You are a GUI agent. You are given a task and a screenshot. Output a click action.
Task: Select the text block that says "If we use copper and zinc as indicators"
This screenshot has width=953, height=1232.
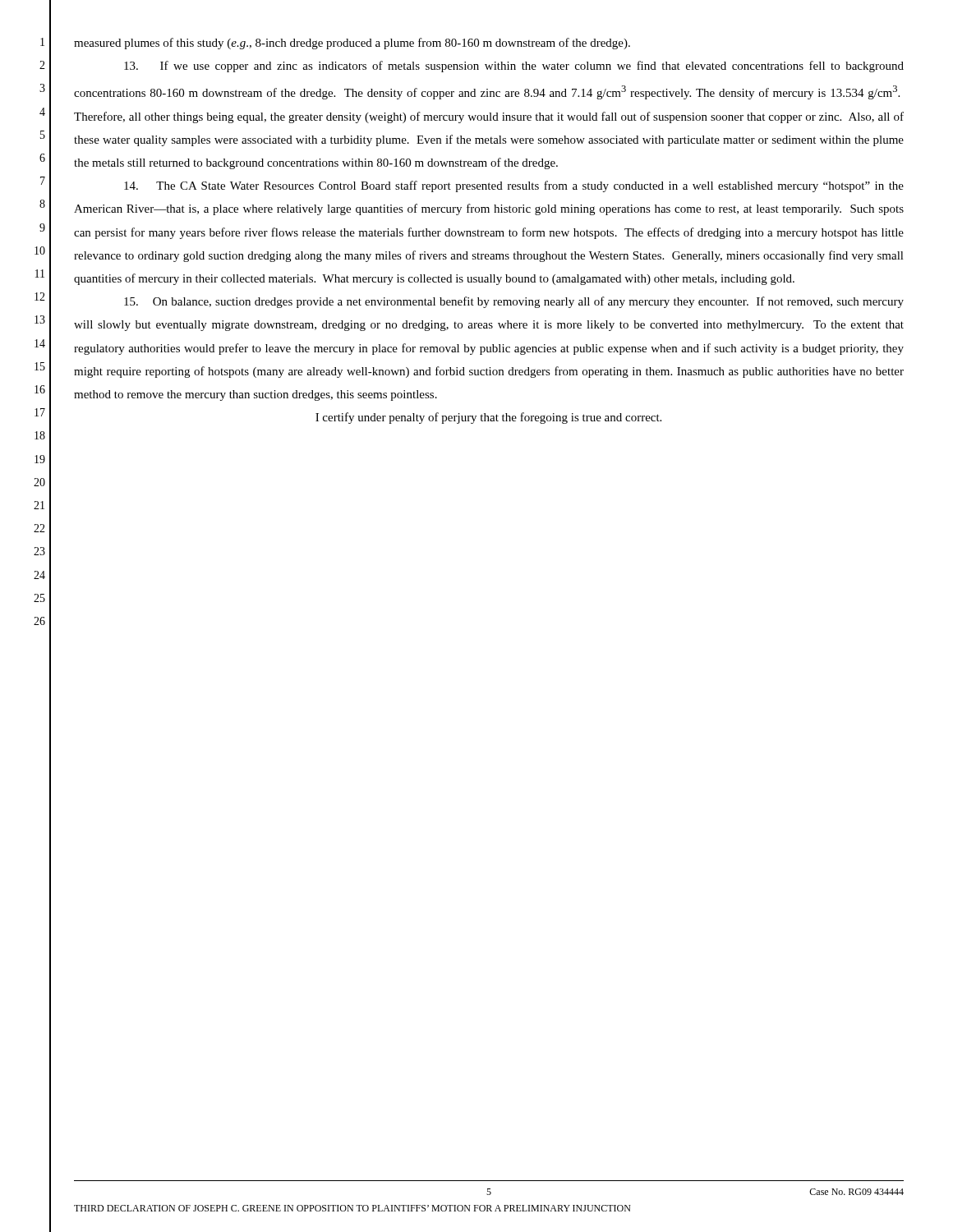489,114
